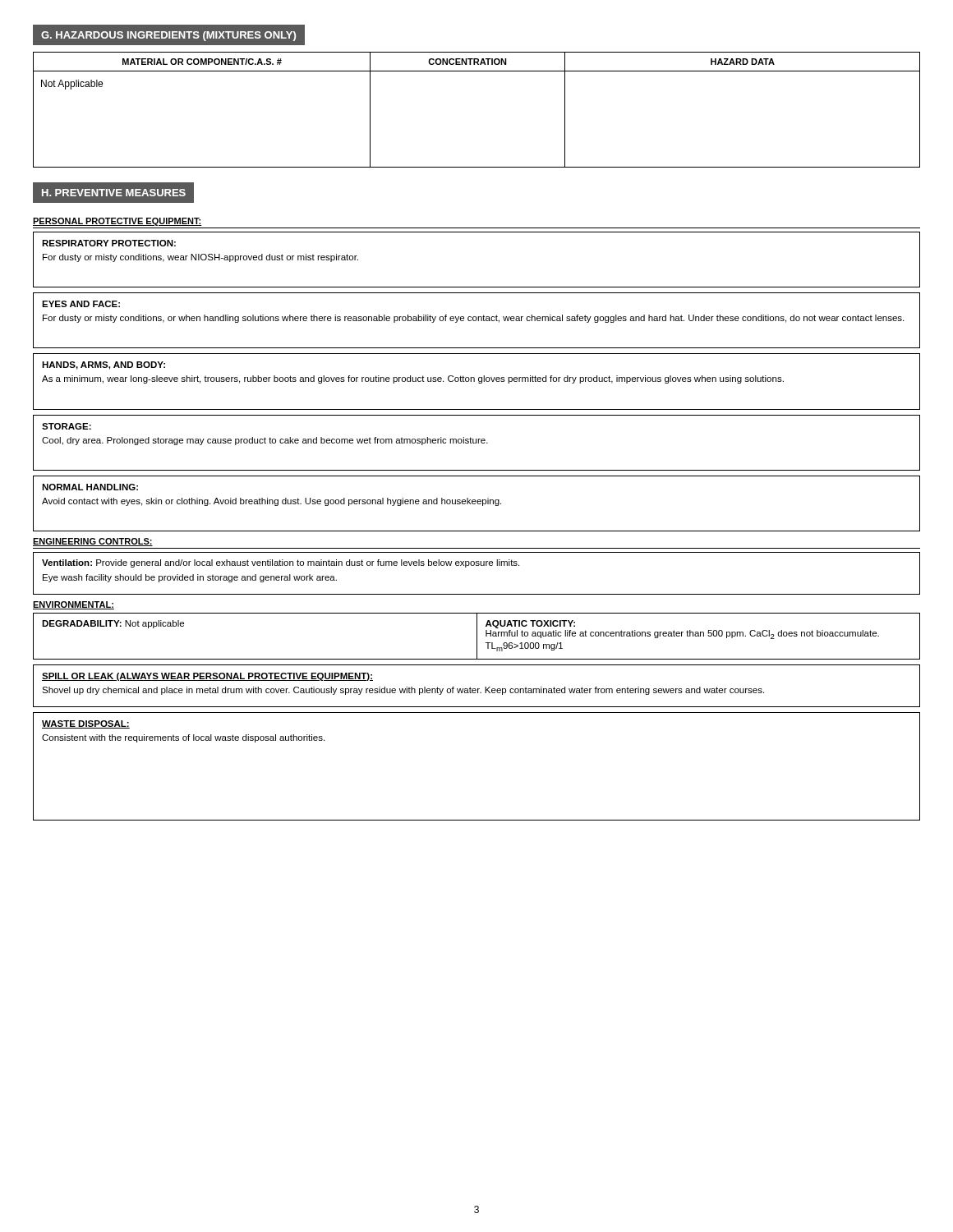Locate the text block containing "ENVIRONMENTAL: DEGRADABILITY: Not"
Screen dimensions: 1232x953
(476, 629)
